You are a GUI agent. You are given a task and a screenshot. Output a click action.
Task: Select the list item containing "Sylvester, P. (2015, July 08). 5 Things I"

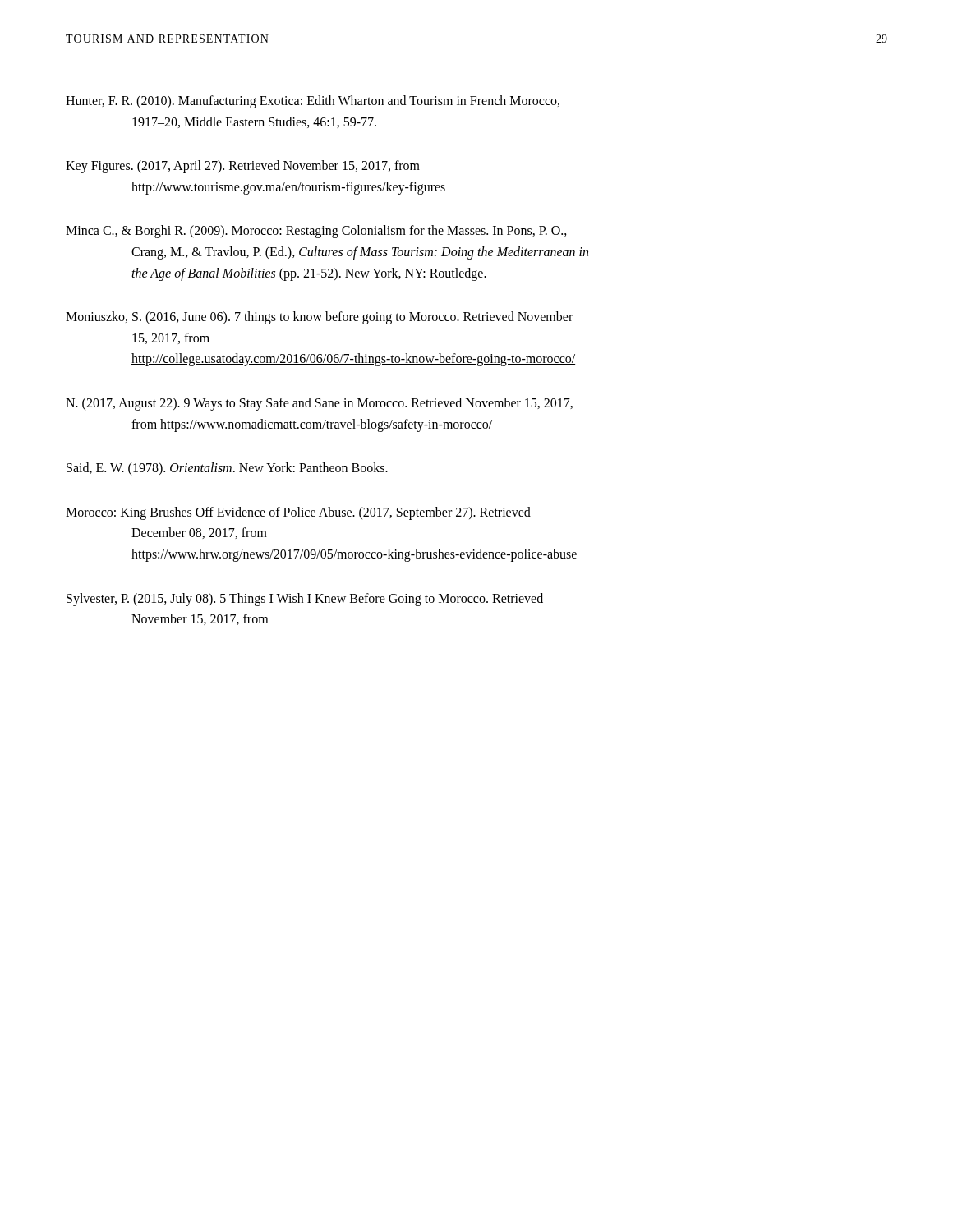(x=476, y=609)
